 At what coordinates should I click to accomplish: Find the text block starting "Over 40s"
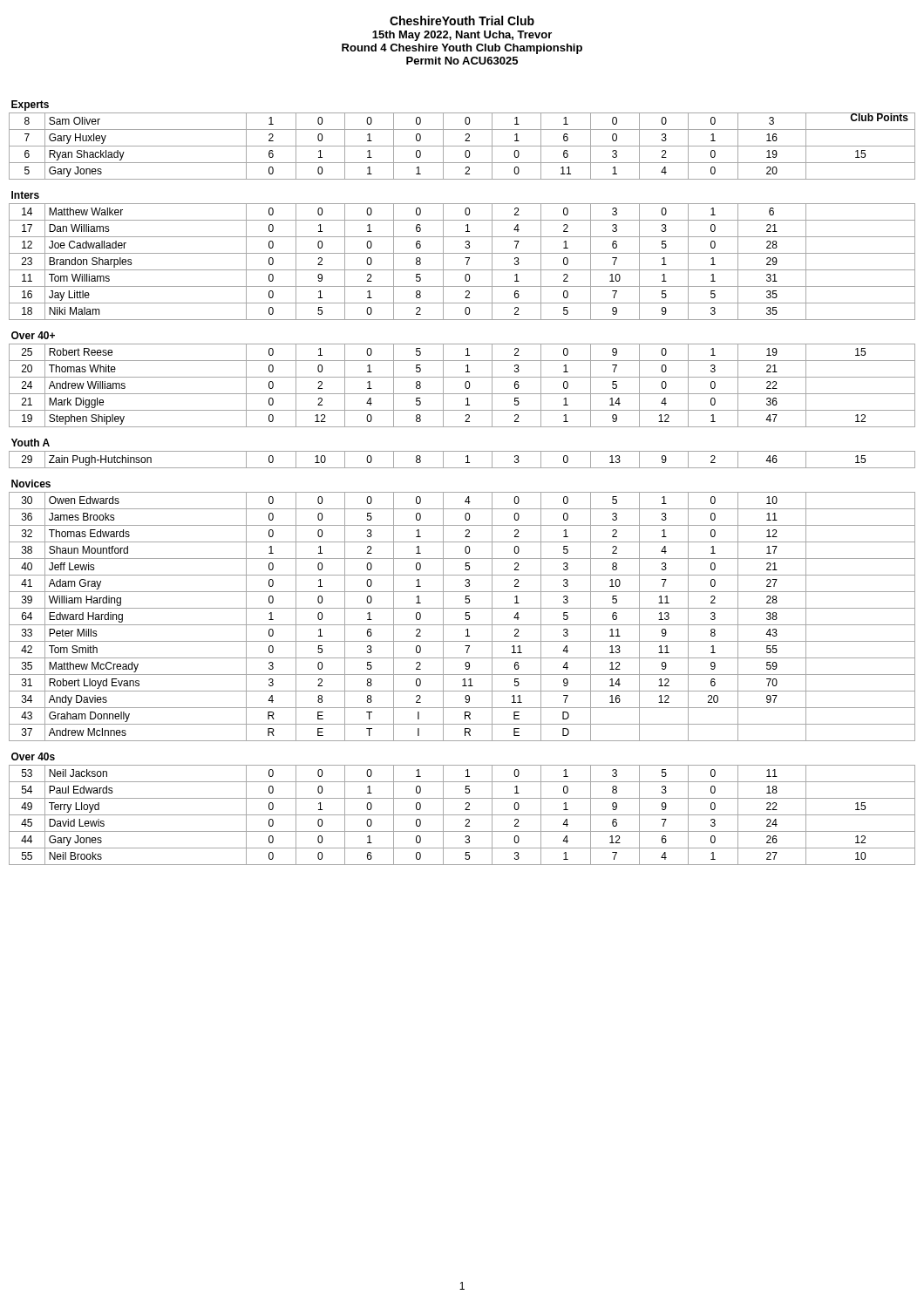point(462,757)
